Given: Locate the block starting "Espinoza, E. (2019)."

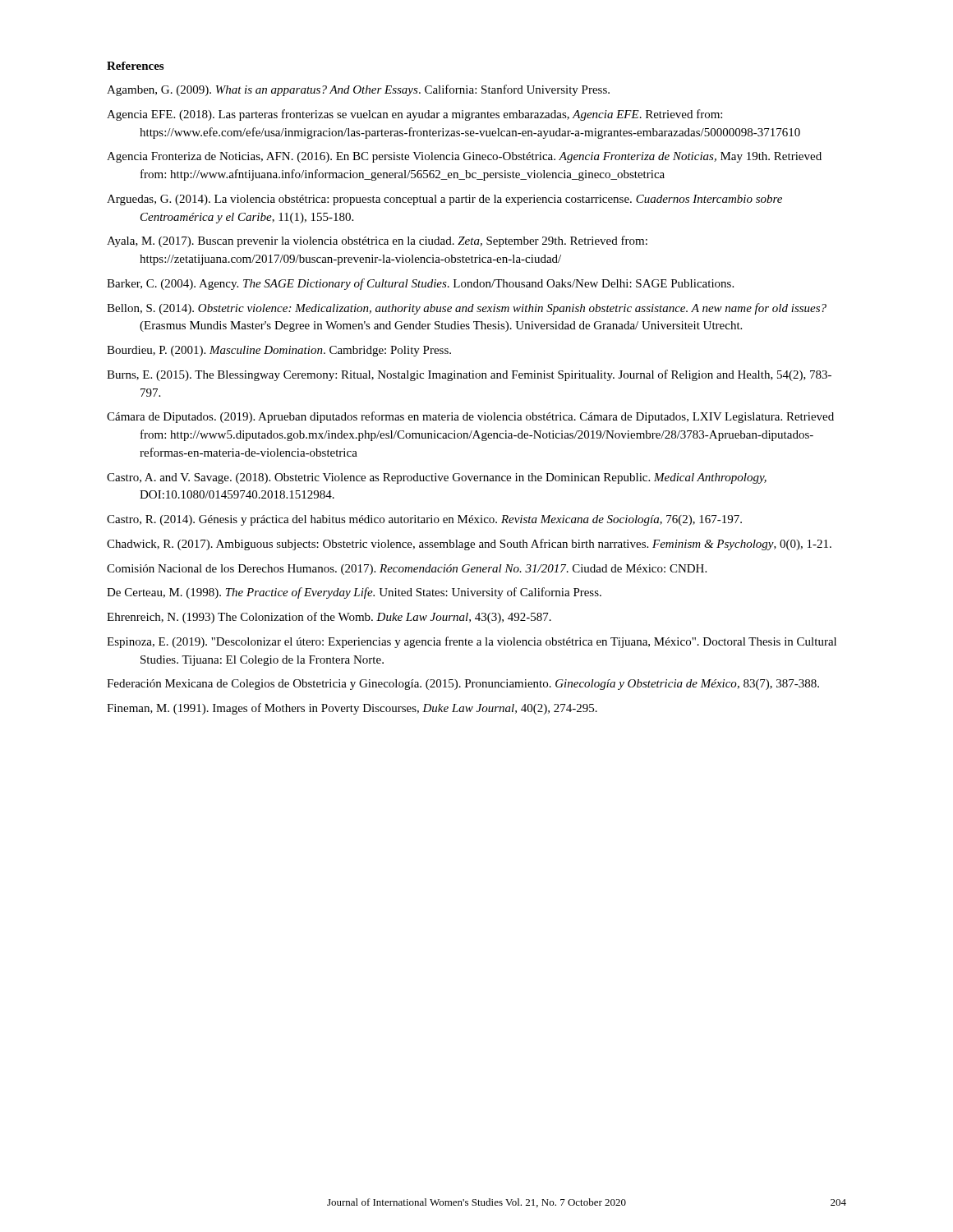Looking at the screenshot, I should [472, 650].
